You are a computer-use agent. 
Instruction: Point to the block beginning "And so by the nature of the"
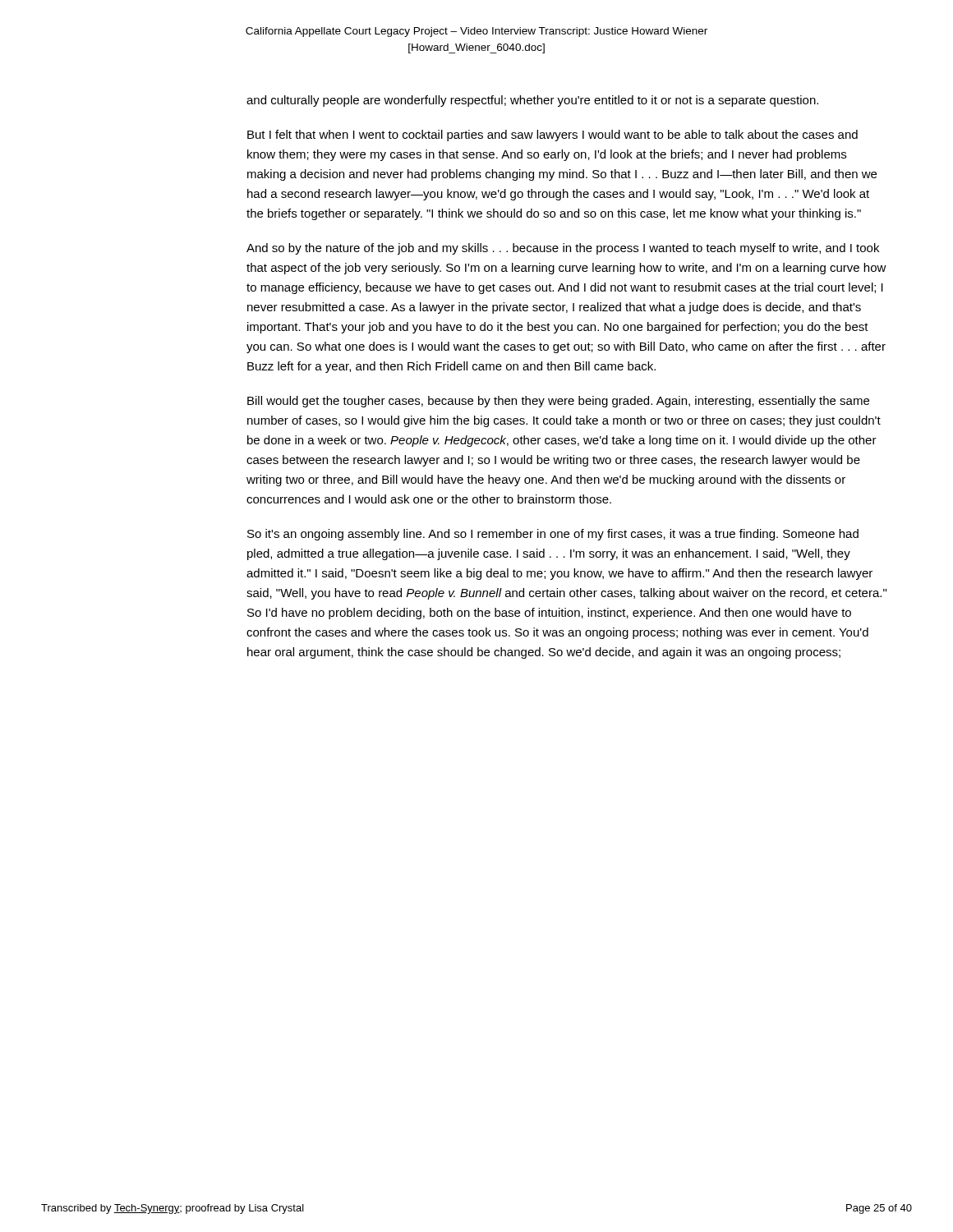coord(566,307)
